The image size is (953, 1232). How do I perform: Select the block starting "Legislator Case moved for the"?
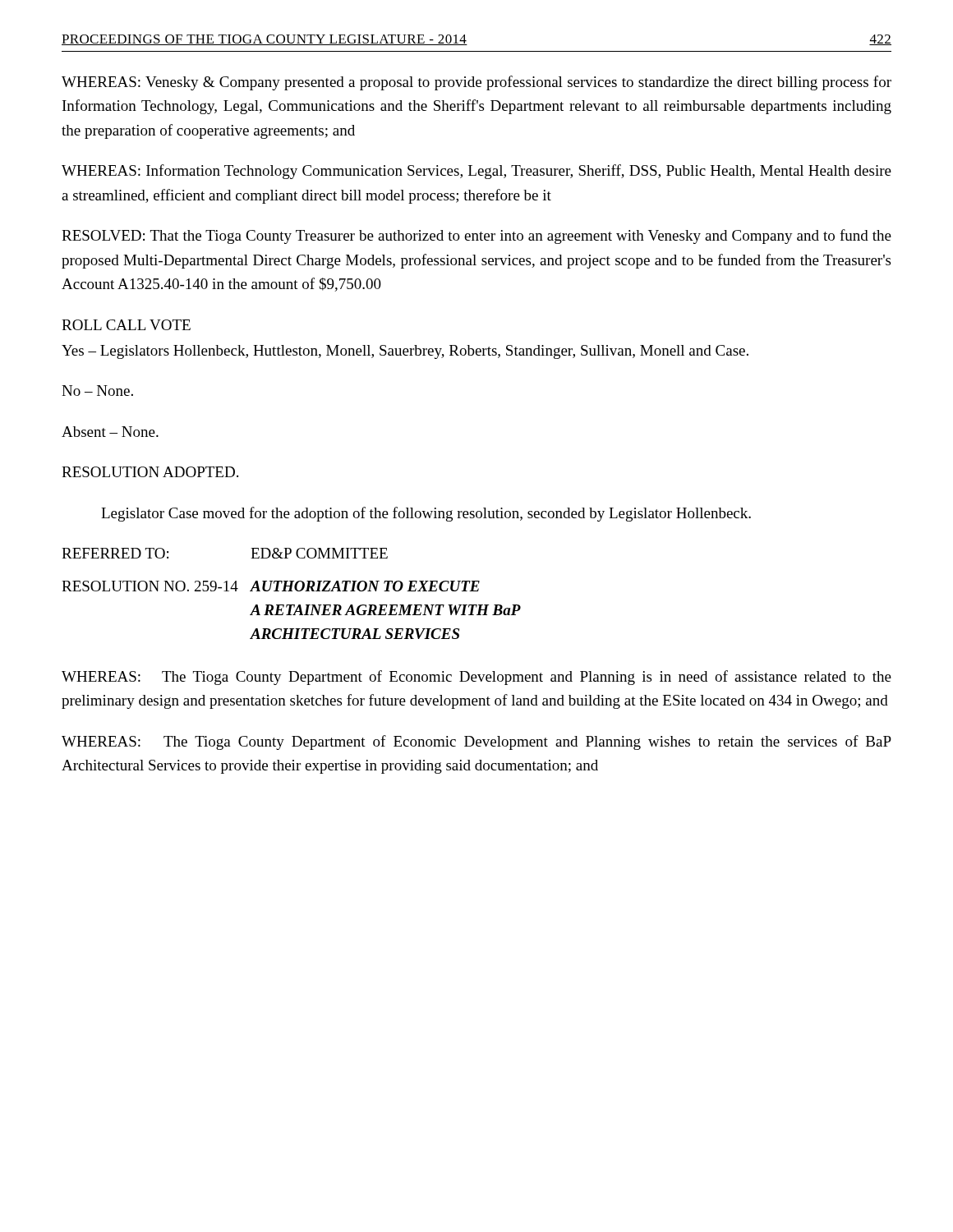[x=426, y=513]
